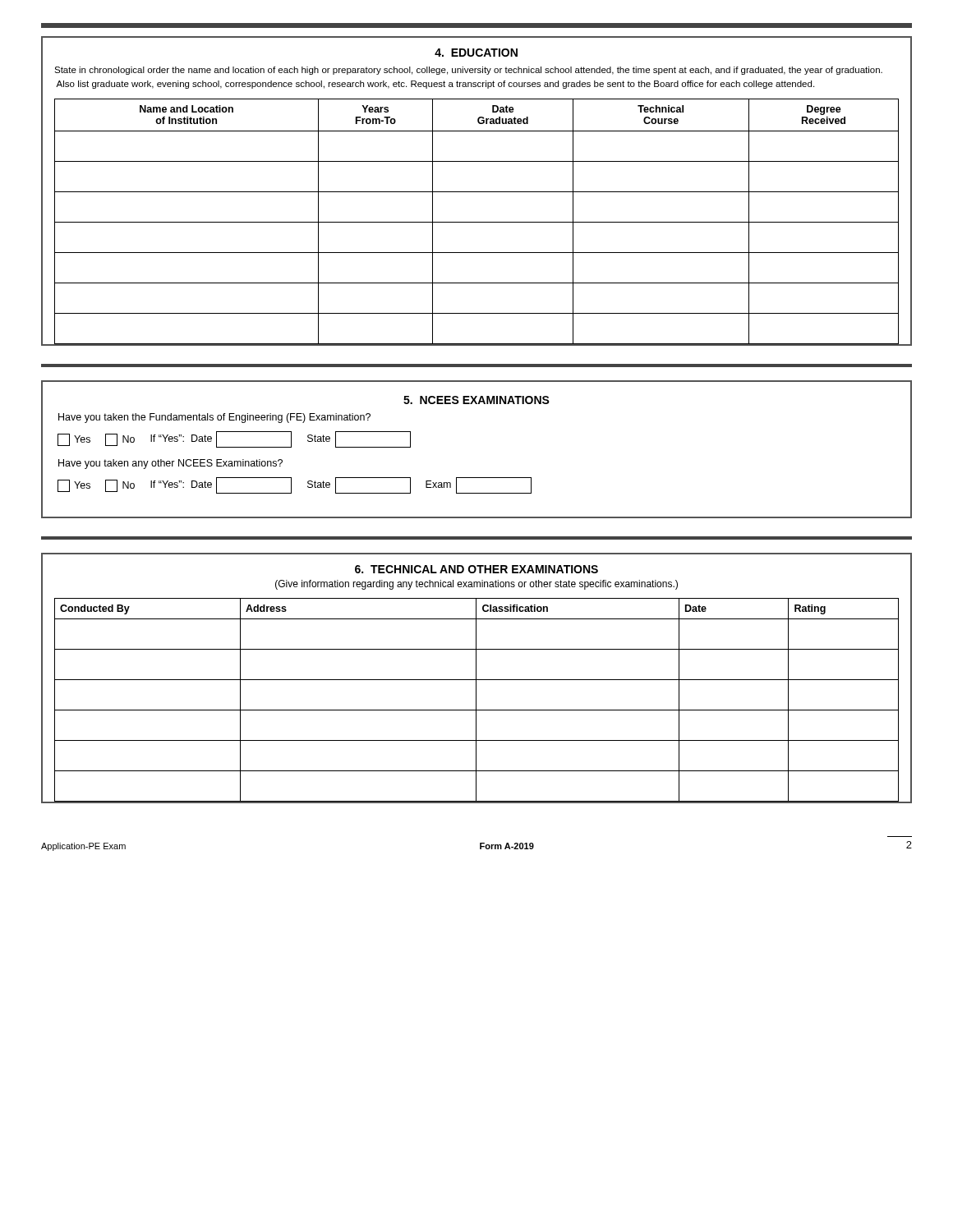Point to "4. EDUCATION"
Image resolution: width=953 pixels, height=1232 pixels.
click(476, 53)
